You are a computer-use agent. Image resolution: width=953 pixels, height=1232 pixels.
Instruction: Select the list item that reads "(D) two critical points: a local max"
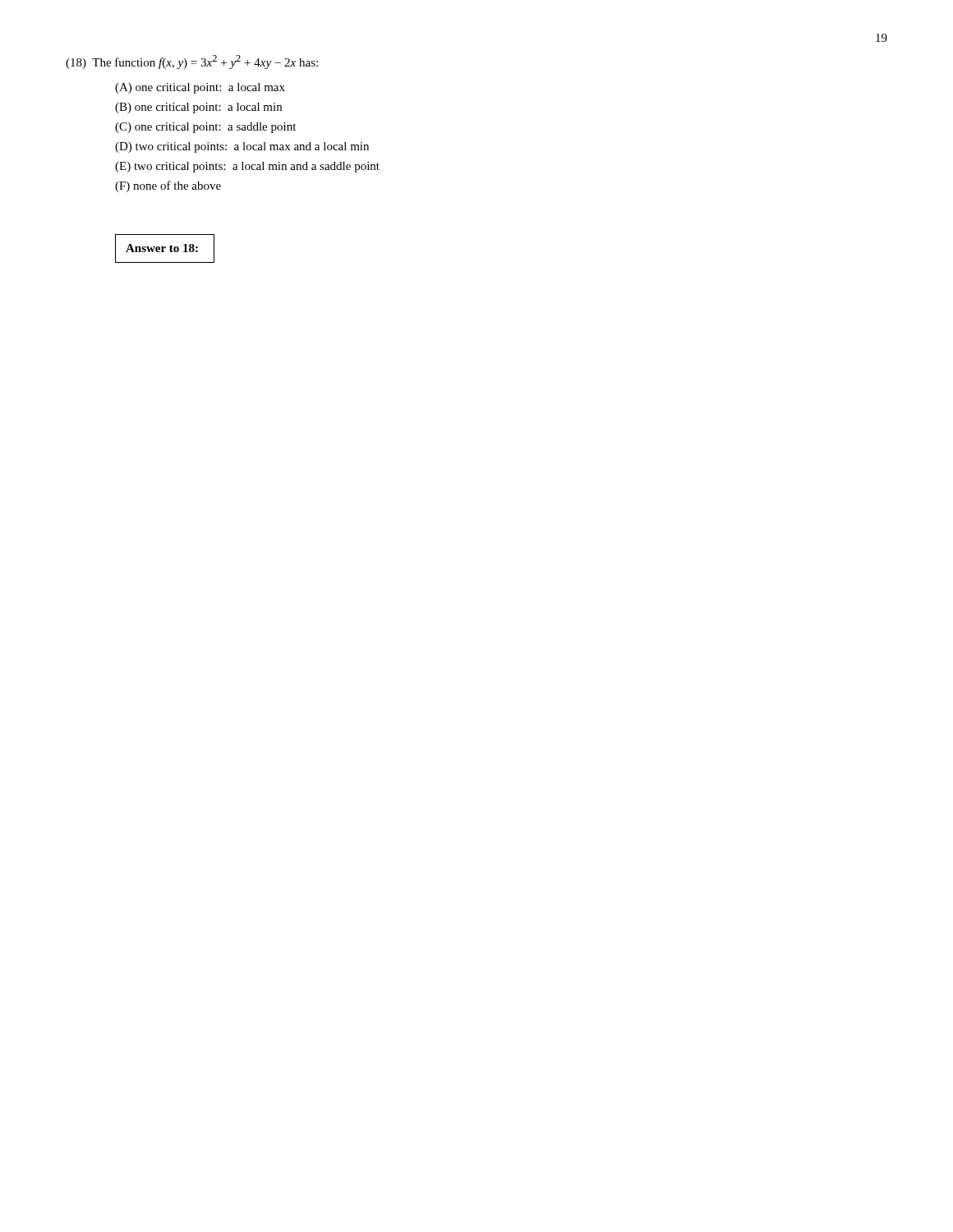coord(242,146)
